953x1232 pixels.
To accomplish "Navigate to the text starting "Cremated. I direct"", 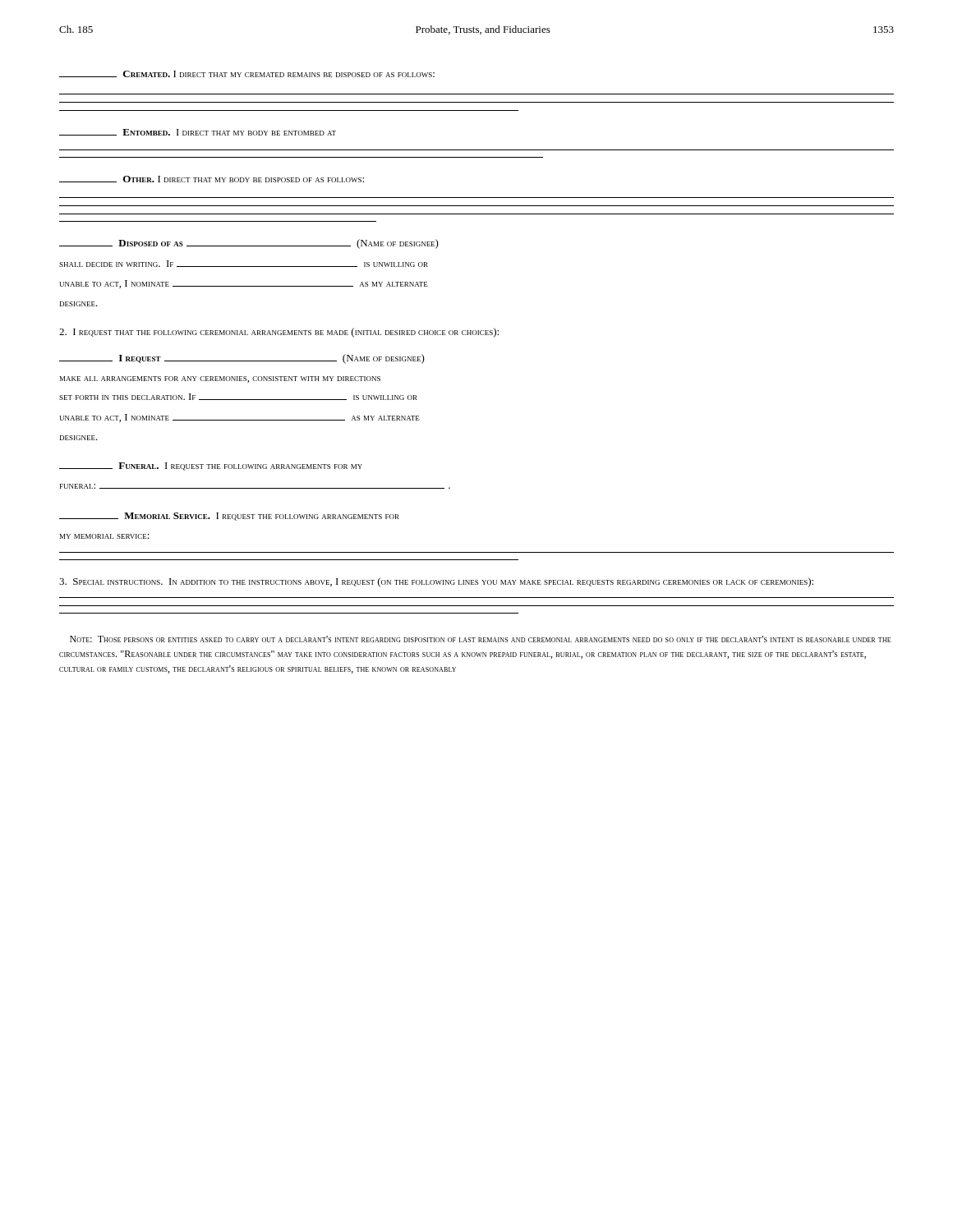I will (x=476, y=87).
